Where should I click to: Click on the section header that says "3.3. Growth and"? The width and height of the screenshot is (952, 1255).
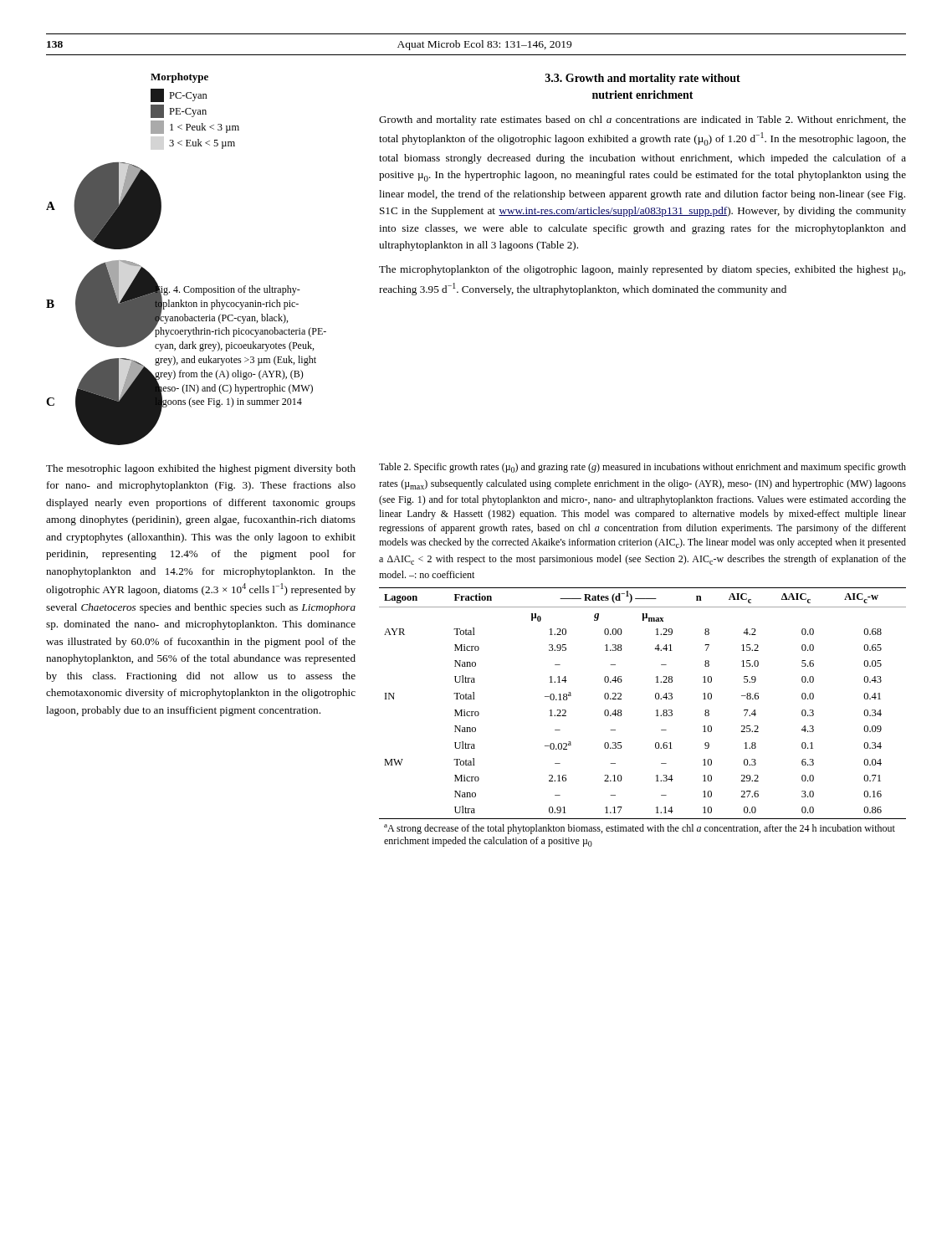pyautogui.click(x=642, y=86)
